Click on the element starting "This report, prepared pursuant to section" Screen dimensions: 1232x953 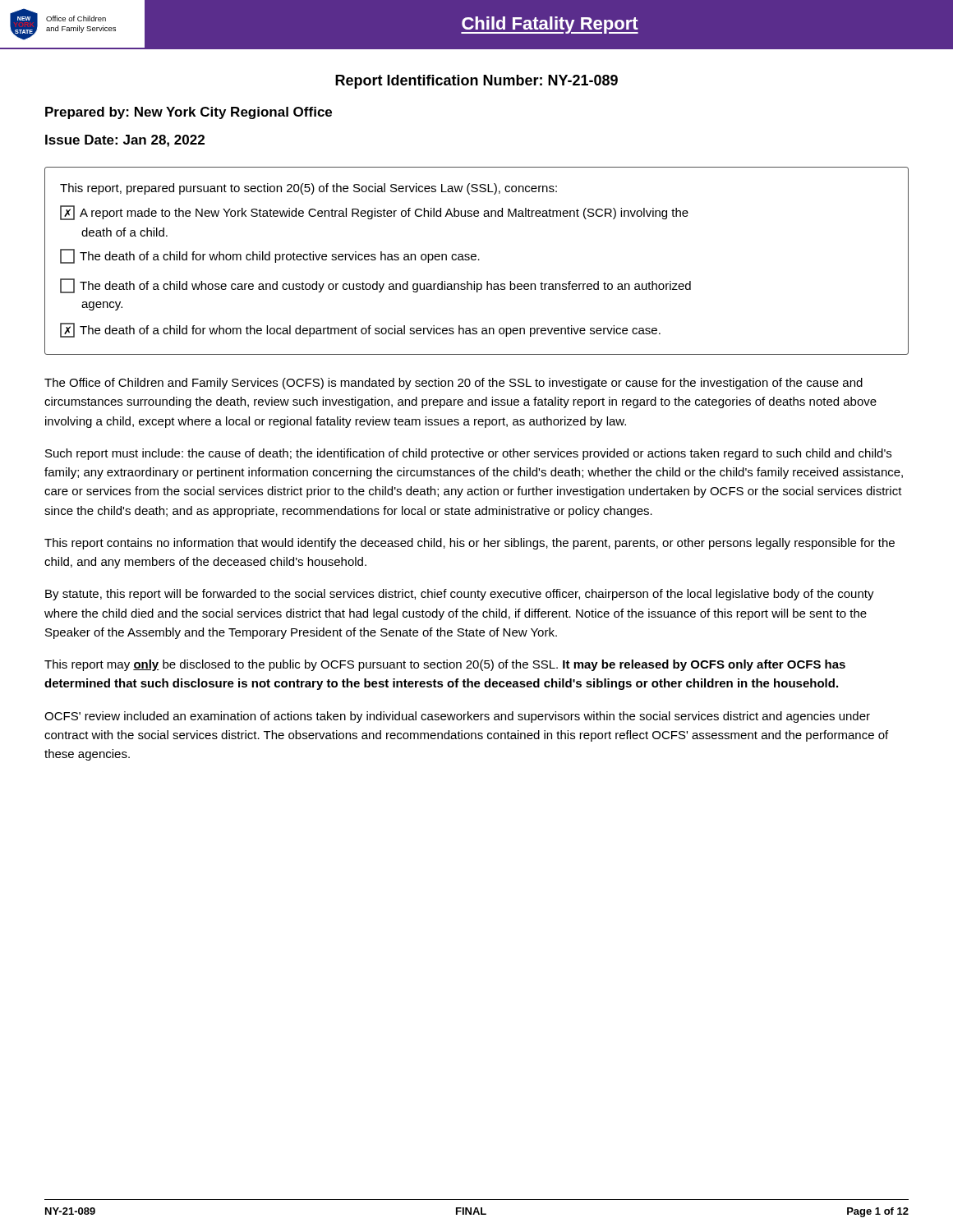[x=476, y=259]
